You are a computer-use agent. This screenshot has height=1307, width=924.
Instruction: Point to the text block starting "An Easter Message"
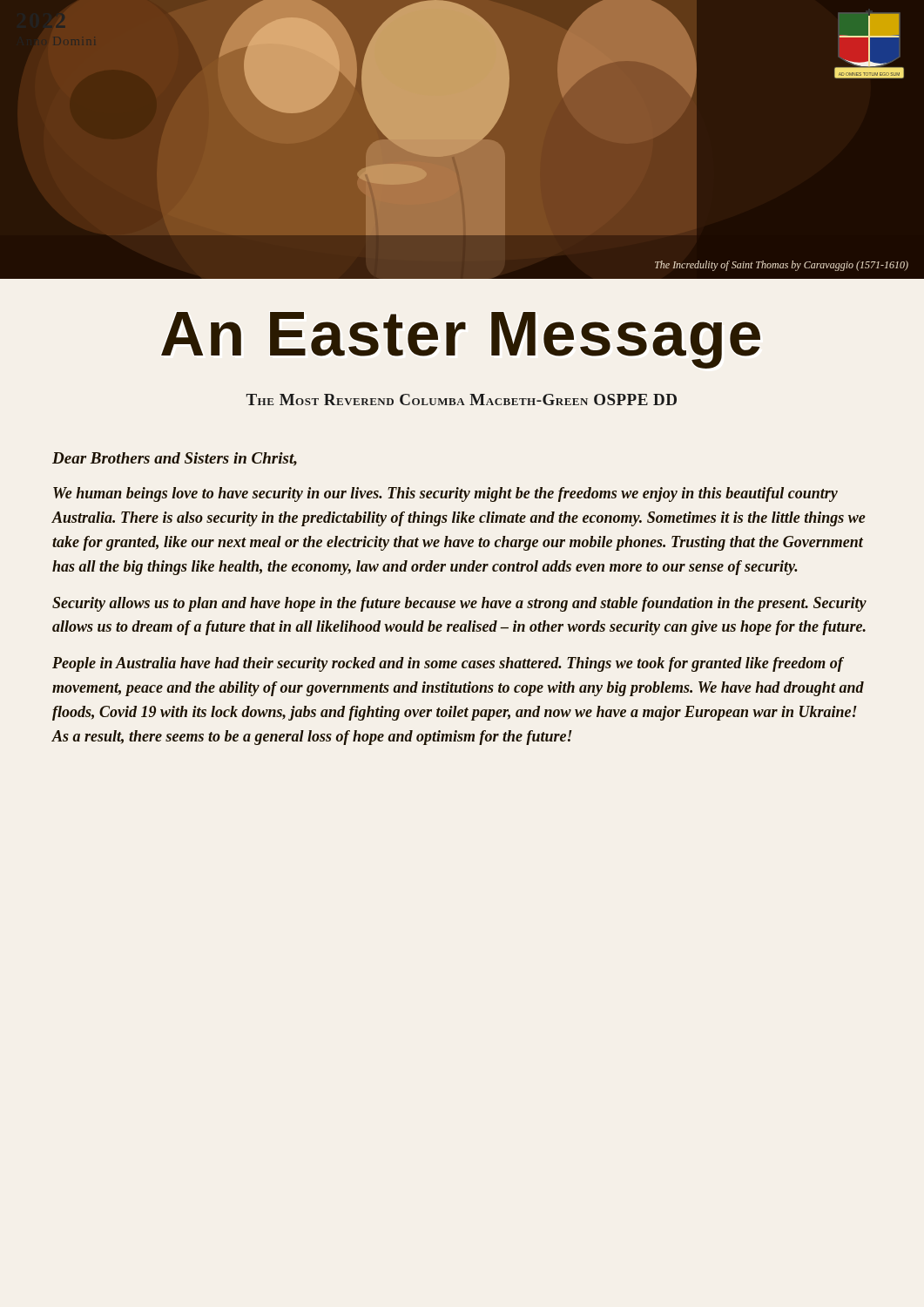pyautogui.click(x=462, y=334)
